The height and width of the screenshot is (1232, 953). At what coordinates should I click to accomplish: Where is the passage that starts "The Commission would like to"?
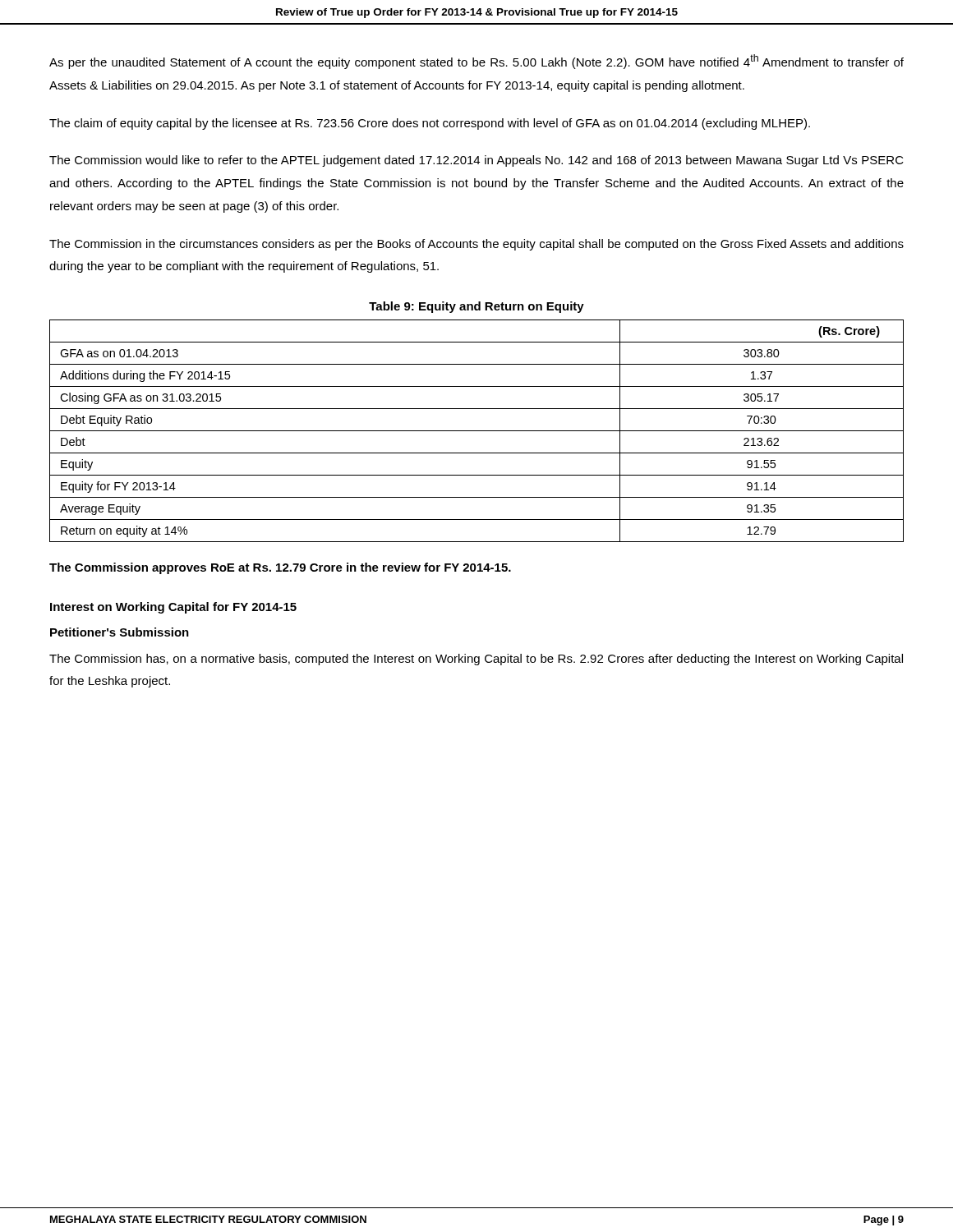pos(476,183)
